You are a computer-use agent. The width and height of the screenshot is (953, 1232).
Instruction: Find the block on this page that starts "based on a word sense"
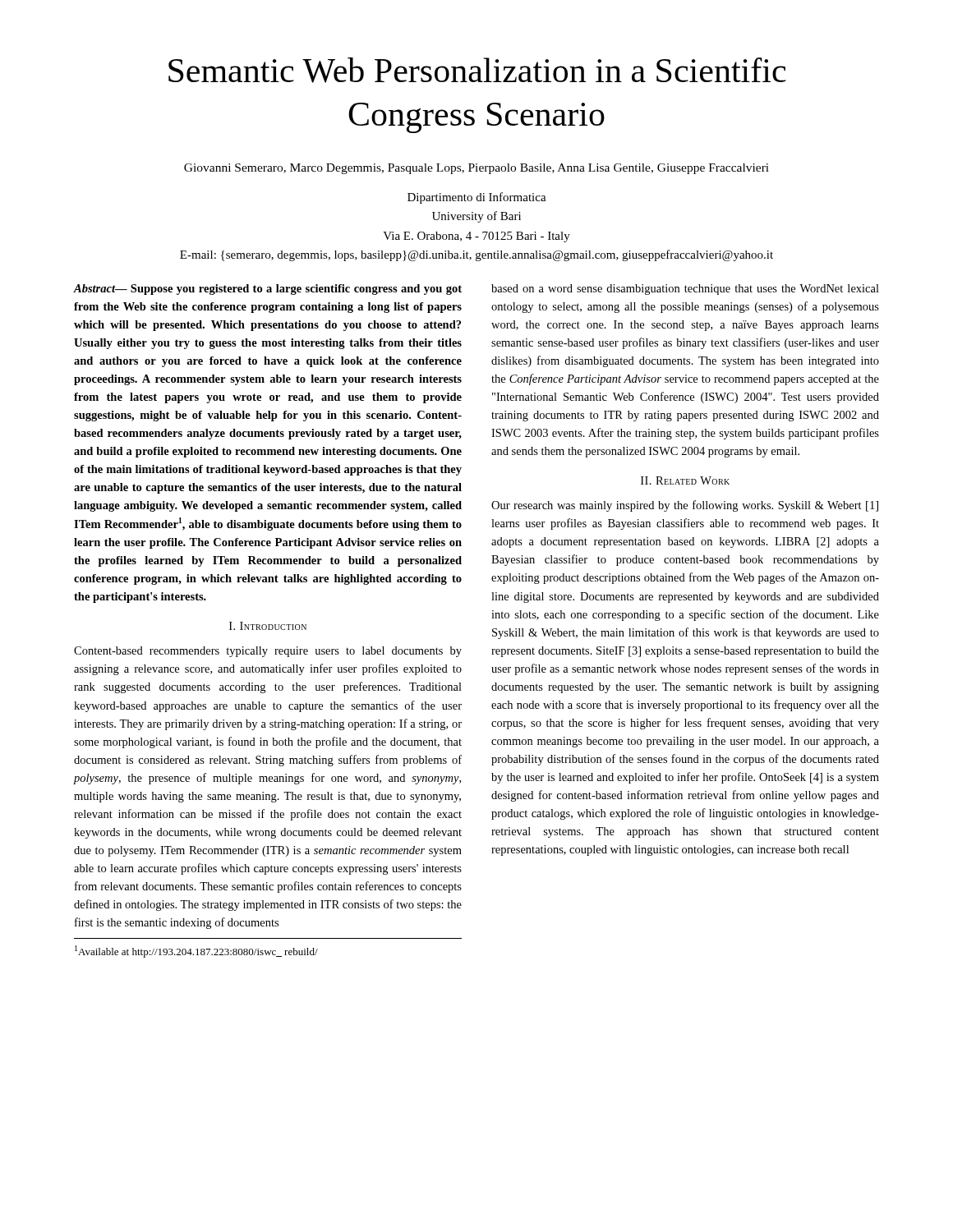(685, 370)
